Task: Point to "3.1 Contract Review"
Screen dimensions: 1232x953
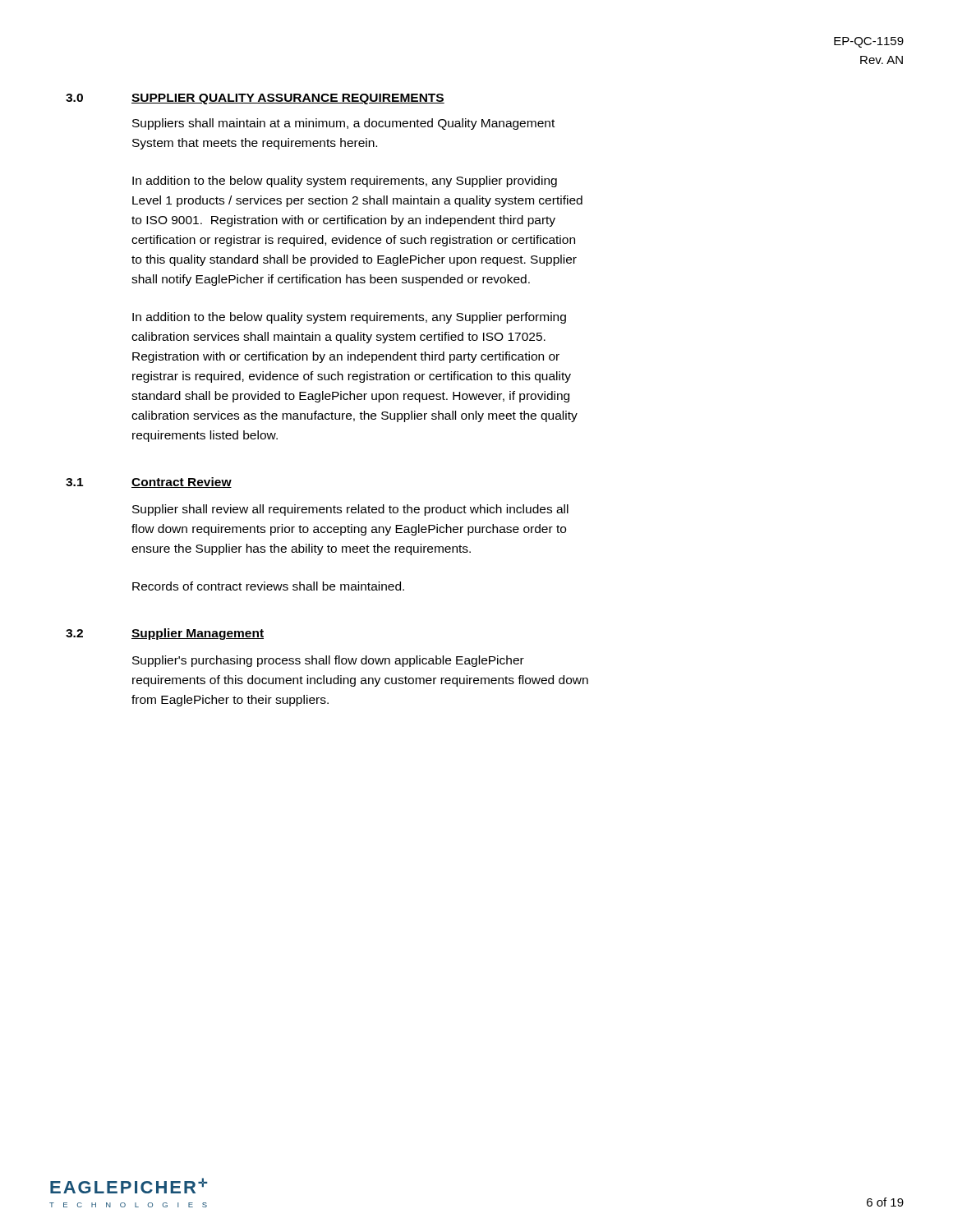Action: coord(148,482)
